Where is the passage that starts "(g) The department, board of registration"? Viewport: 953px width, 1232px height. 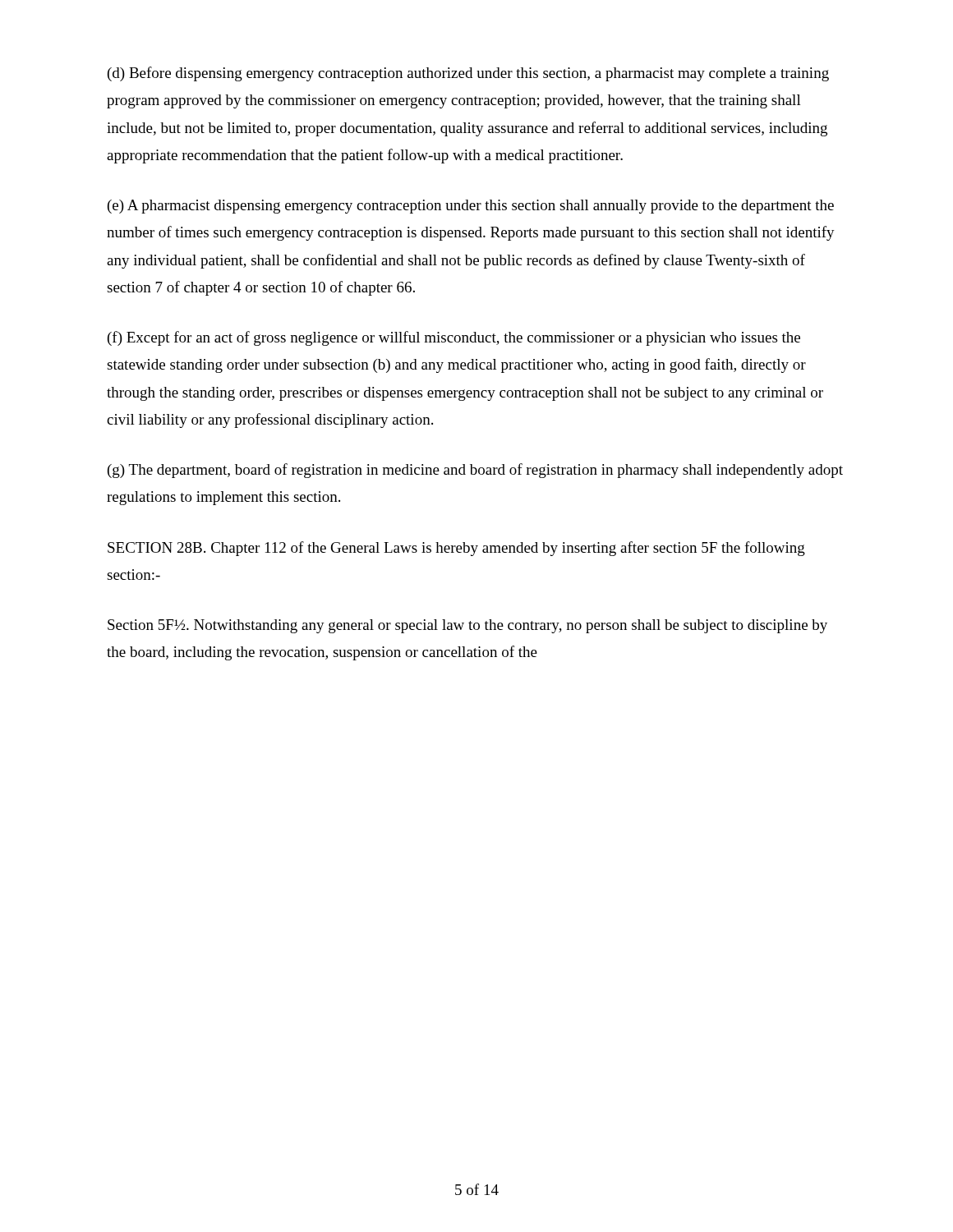475,483
